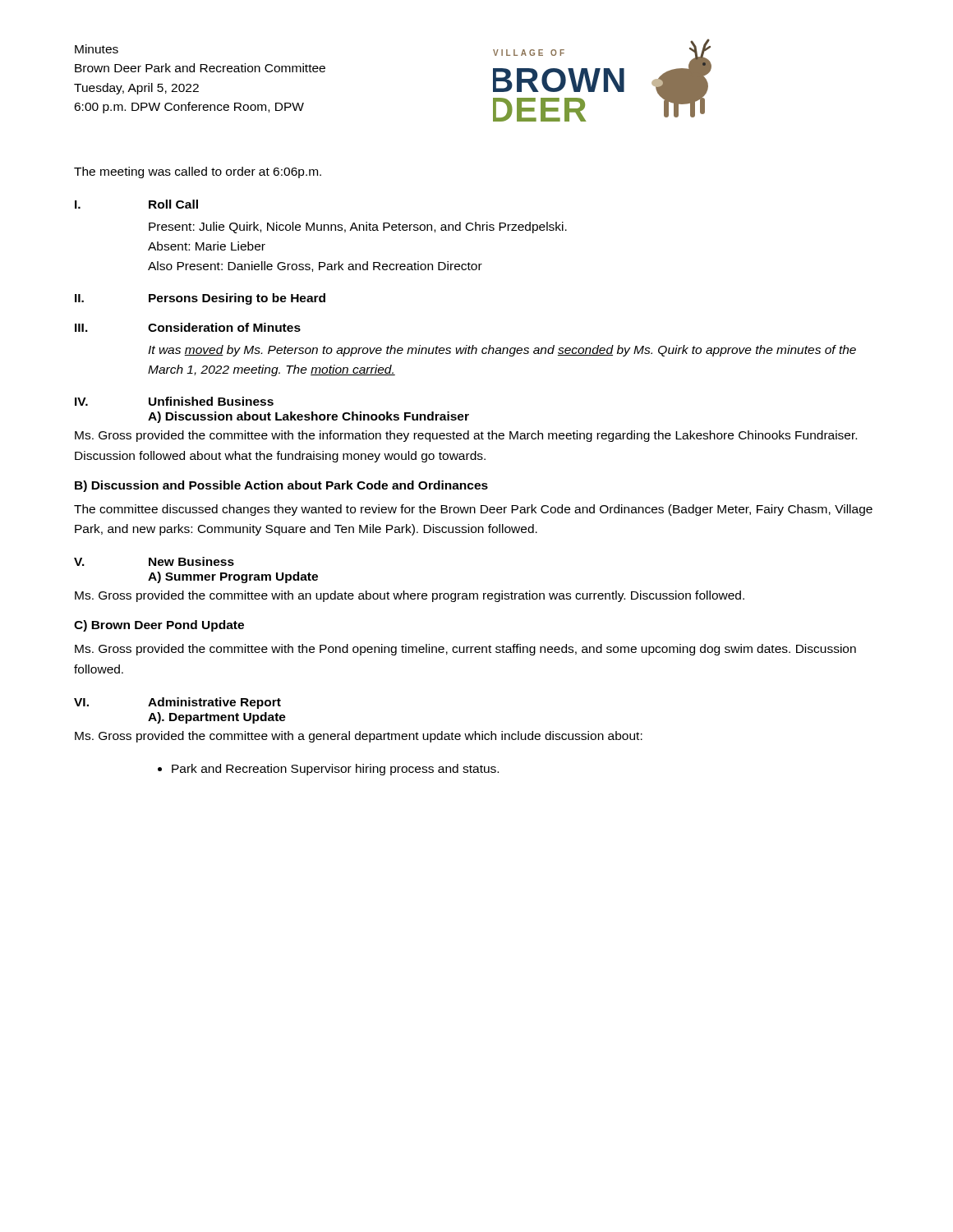Locate the section header containing "V. New Business"
The height and width of the screenshot is (1232, 953).
tap(196, 569)
